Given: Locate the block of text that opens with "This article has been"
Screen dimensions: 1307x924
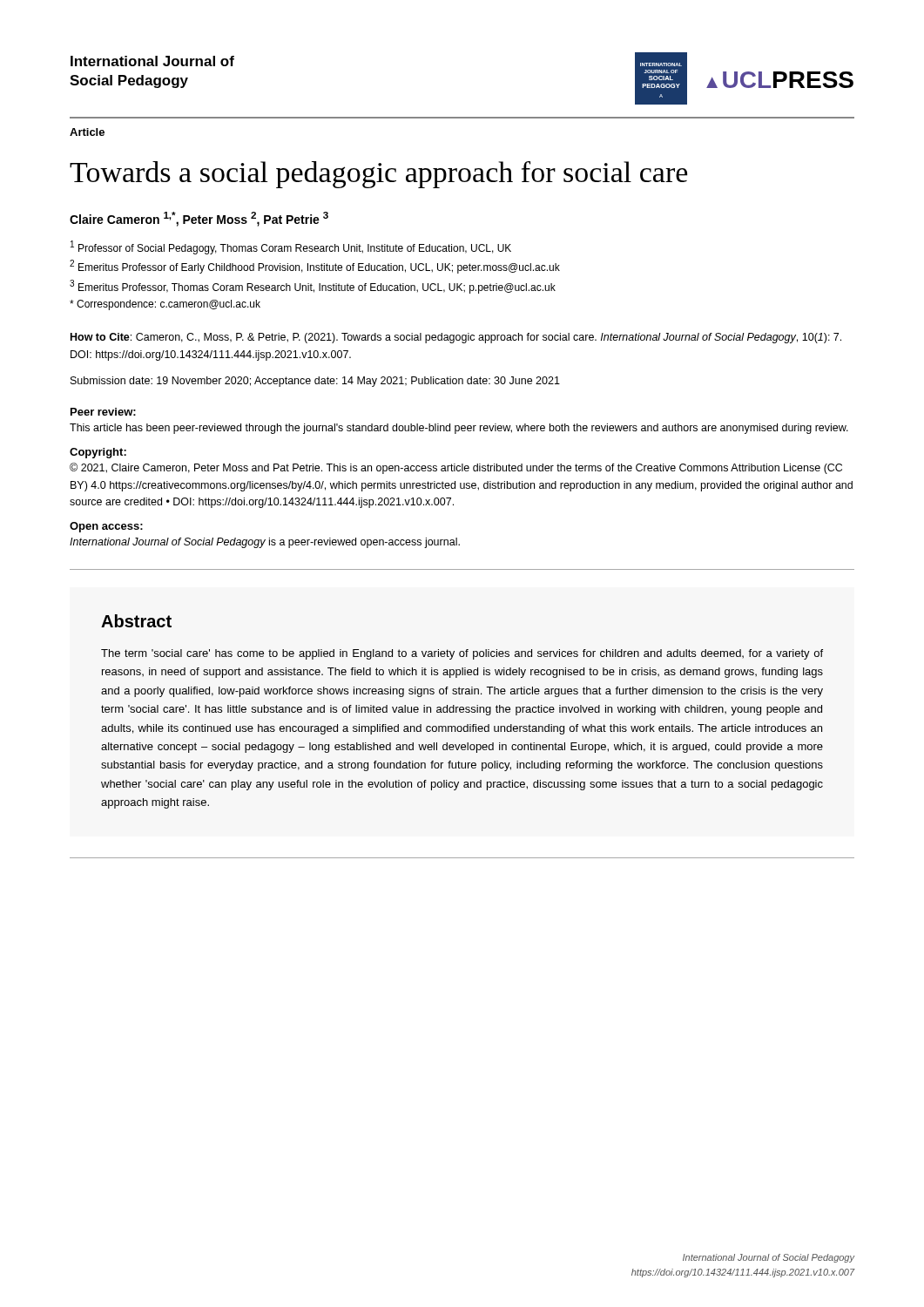Looking at the screenshot, I should [x=459, y=428].
